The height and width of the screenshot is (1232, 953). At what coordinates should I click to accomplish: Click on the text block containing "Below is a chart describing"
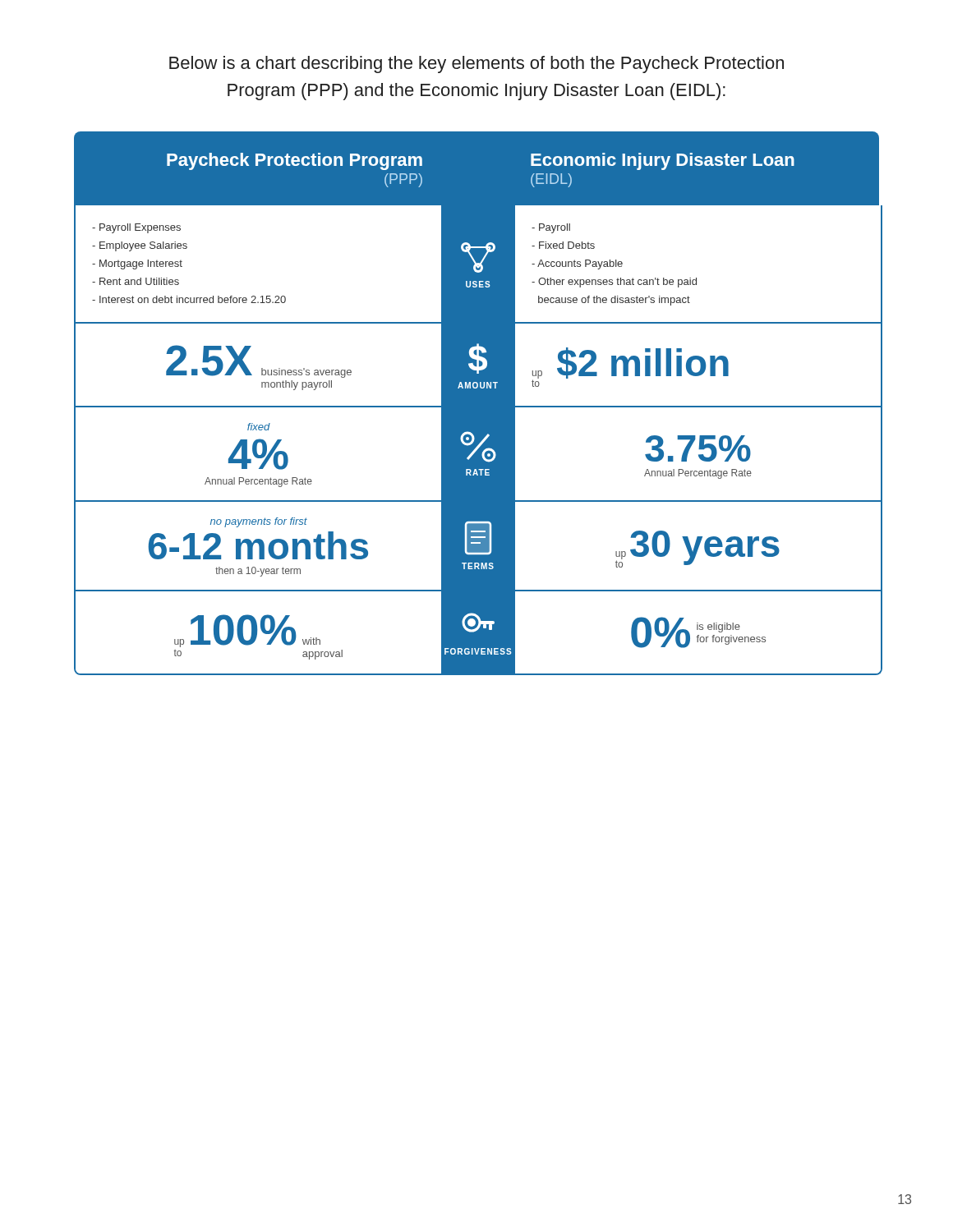(476, 76)
